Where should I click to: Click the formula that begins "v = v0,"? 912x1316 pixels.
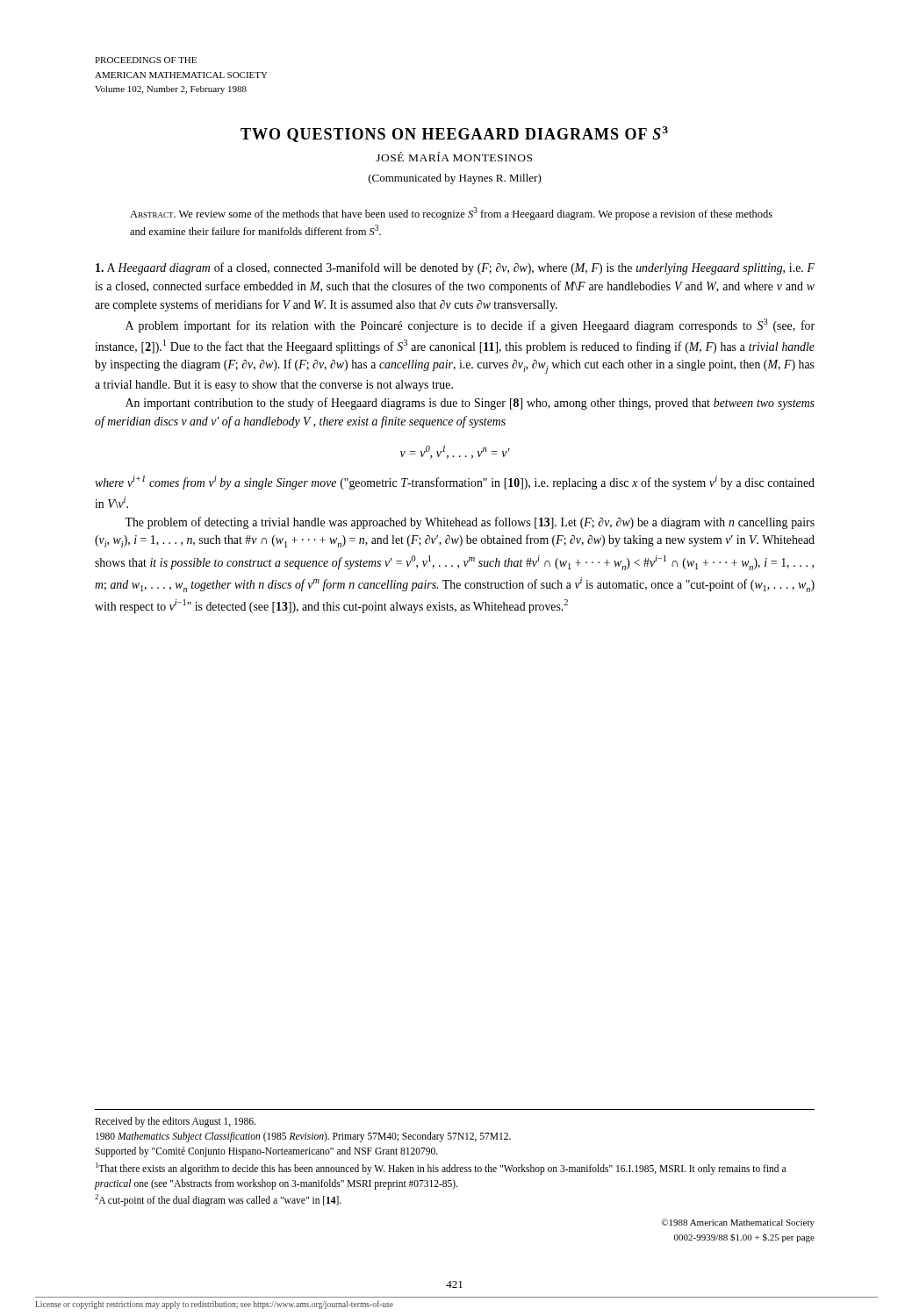455,451
